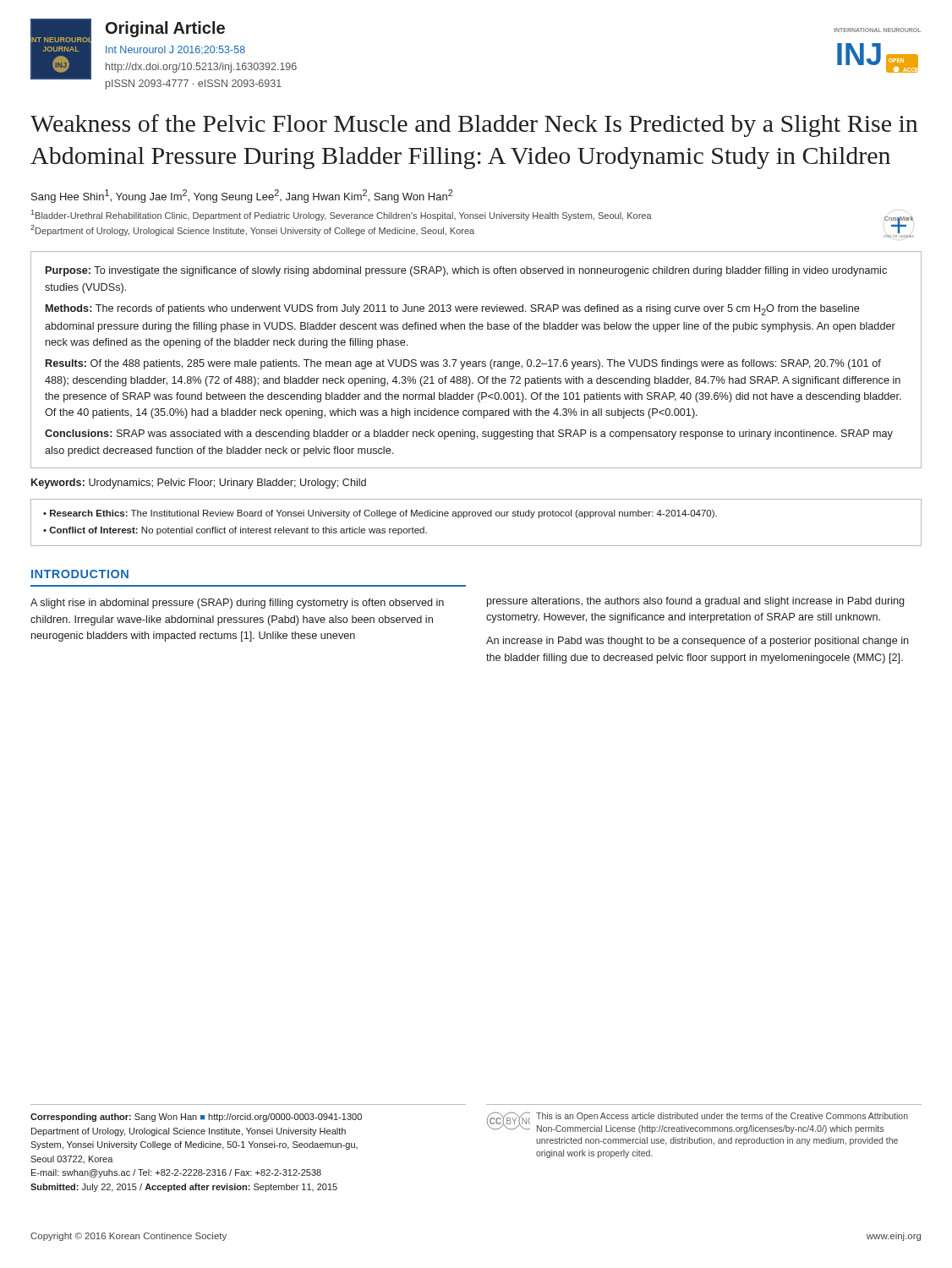This screenshot has width=952, height=1268.
Task: Point to the title beginning "Weakness of the"
Action: tap(476, 140)
